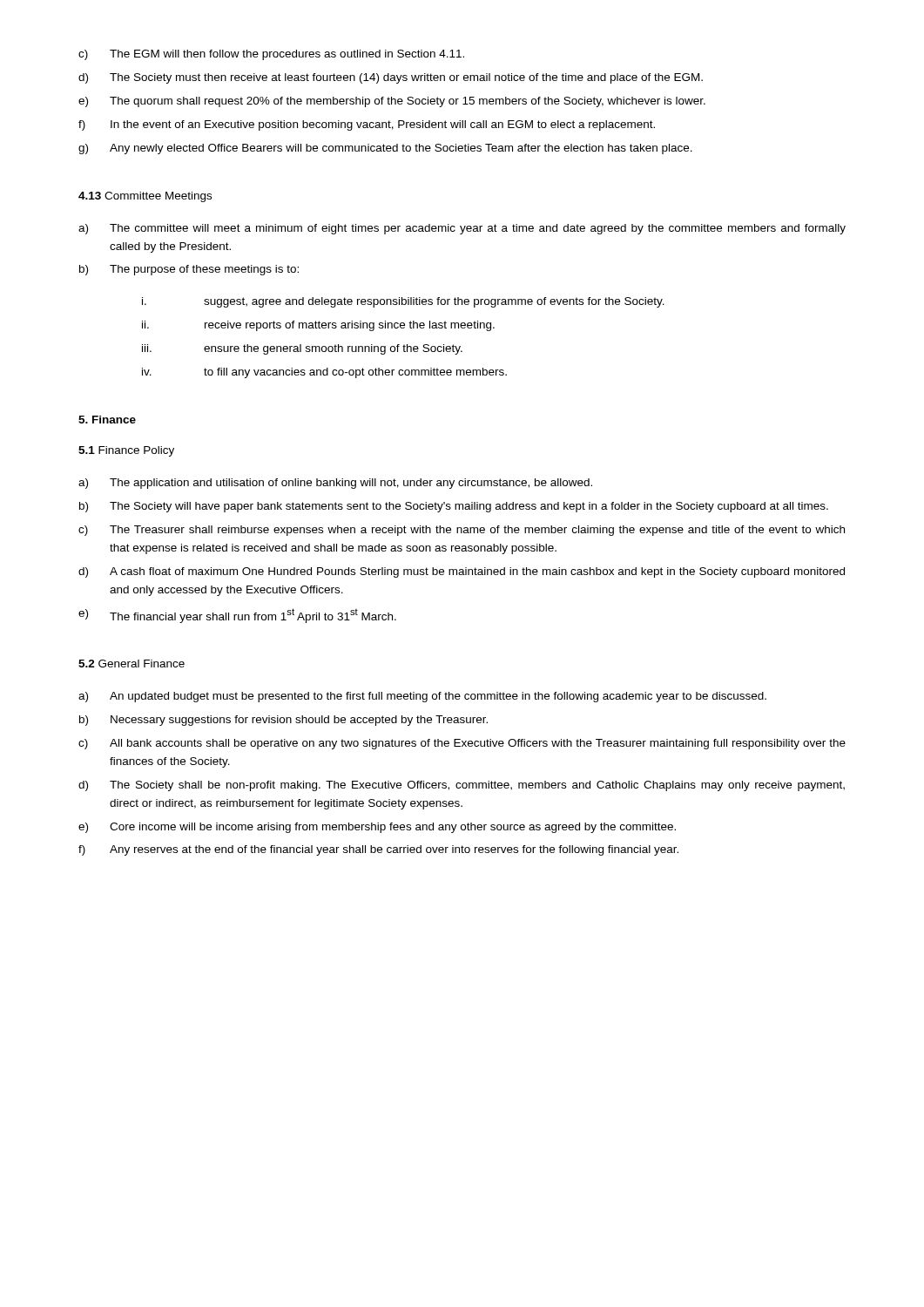The image size is (924, 1307).
Task: Click on the passage starting "5.2 General Finance"
Action: (132, 664)
